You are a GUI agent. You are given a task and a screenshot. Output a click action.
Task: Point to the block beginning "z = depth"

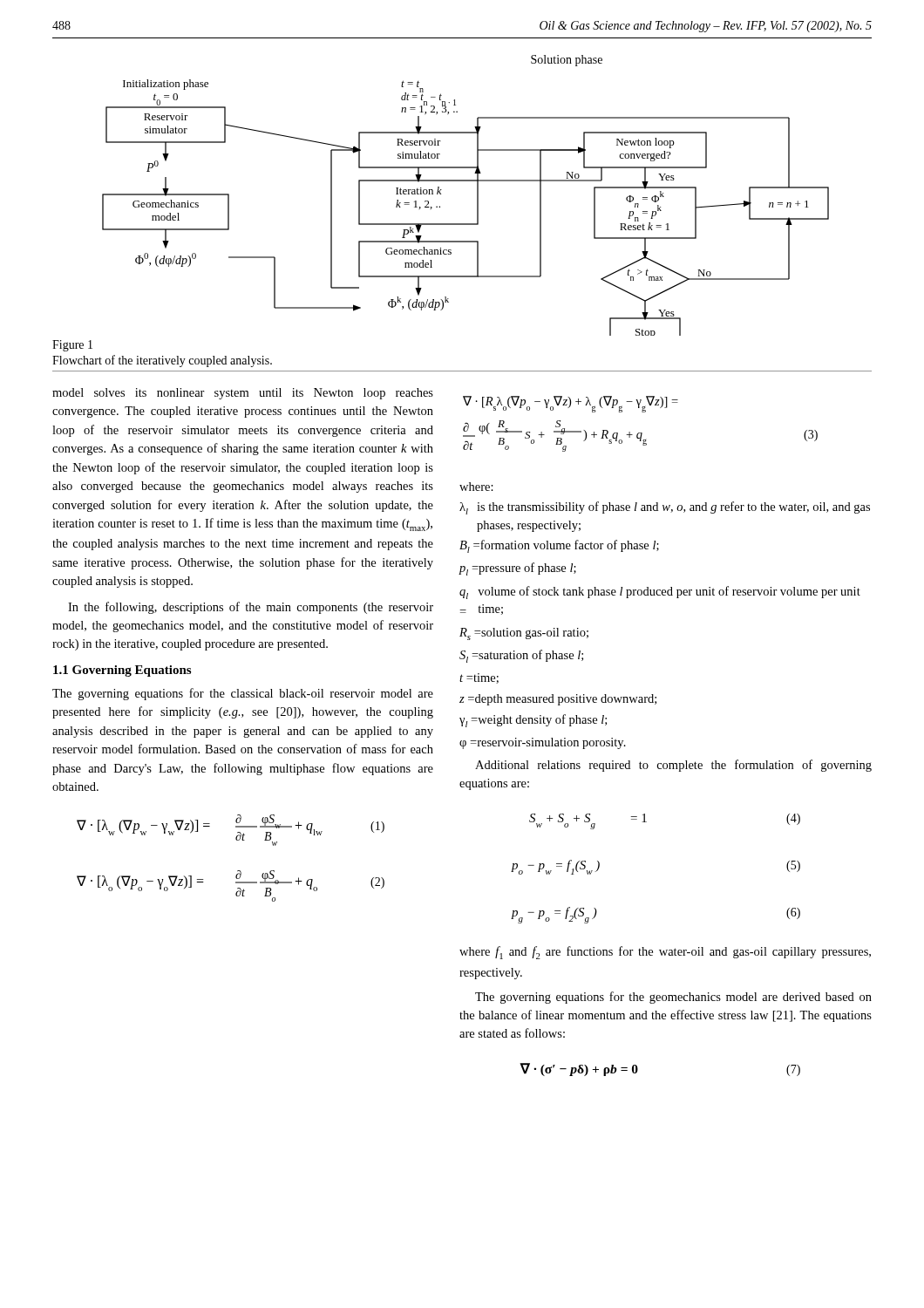pos(558,699)
